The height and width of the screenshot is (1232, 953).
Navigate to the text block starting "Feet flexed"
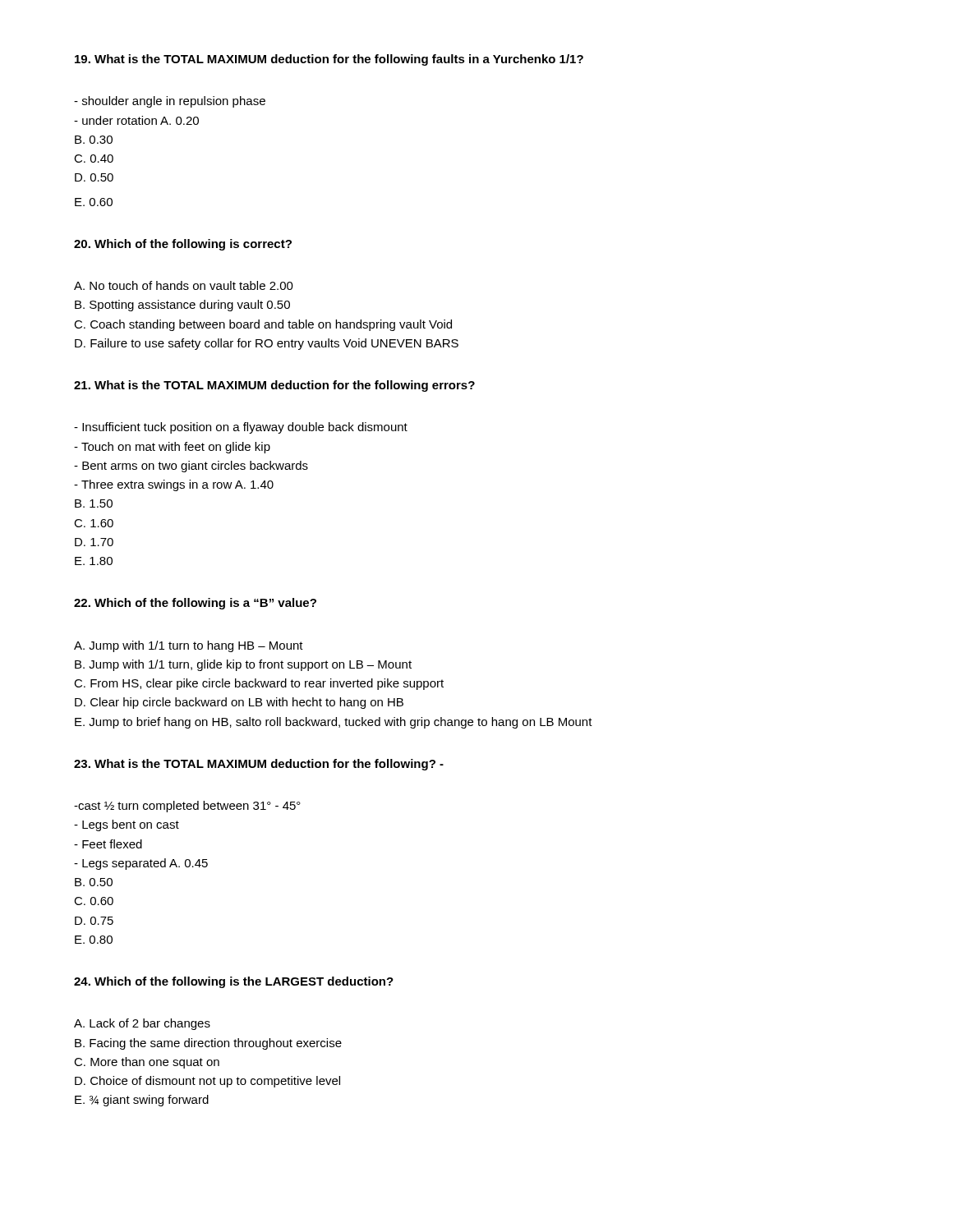[108, 843]
